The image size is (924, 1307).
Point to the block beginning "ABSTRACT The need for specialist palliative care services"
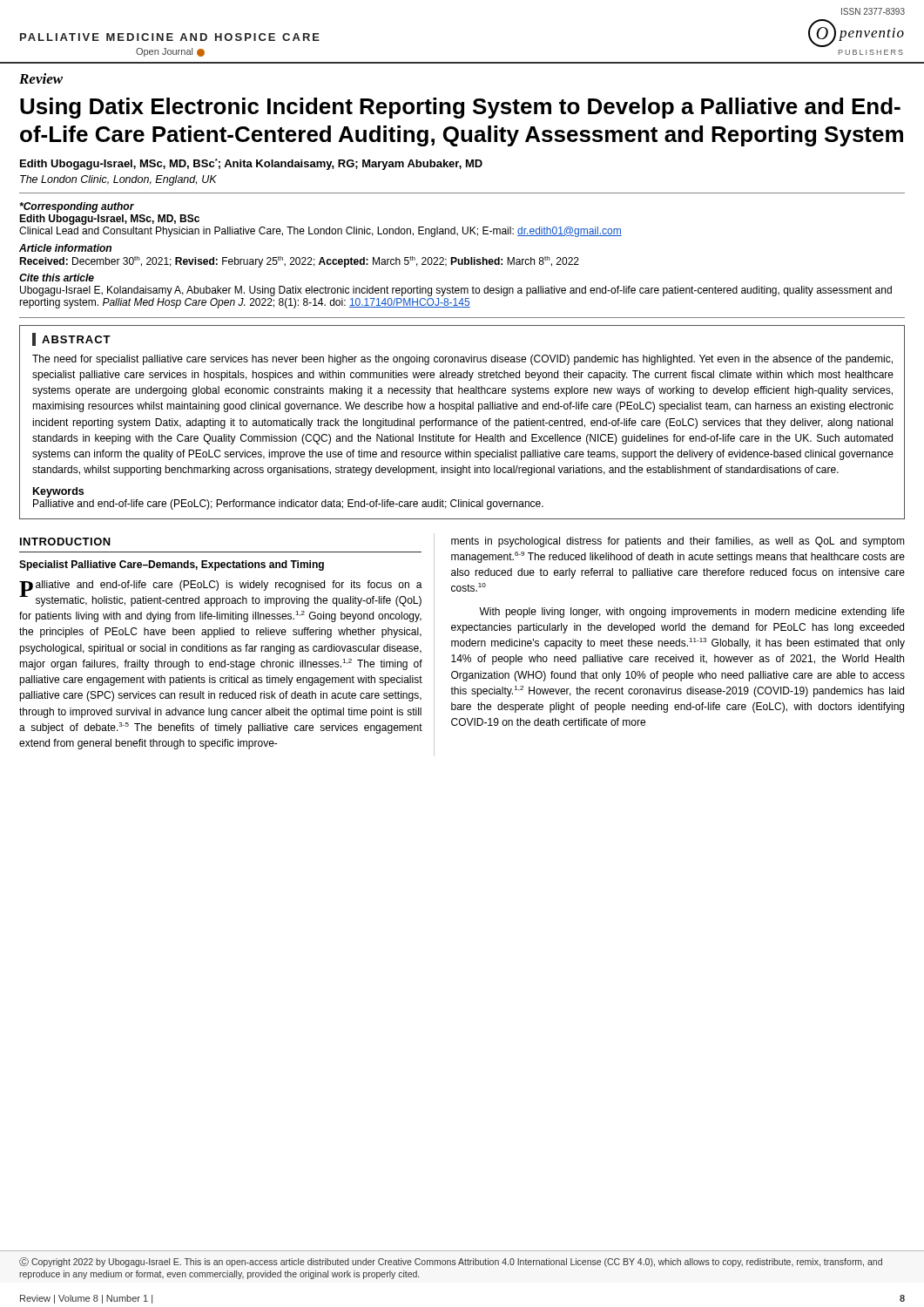click(x=463, y=421)
